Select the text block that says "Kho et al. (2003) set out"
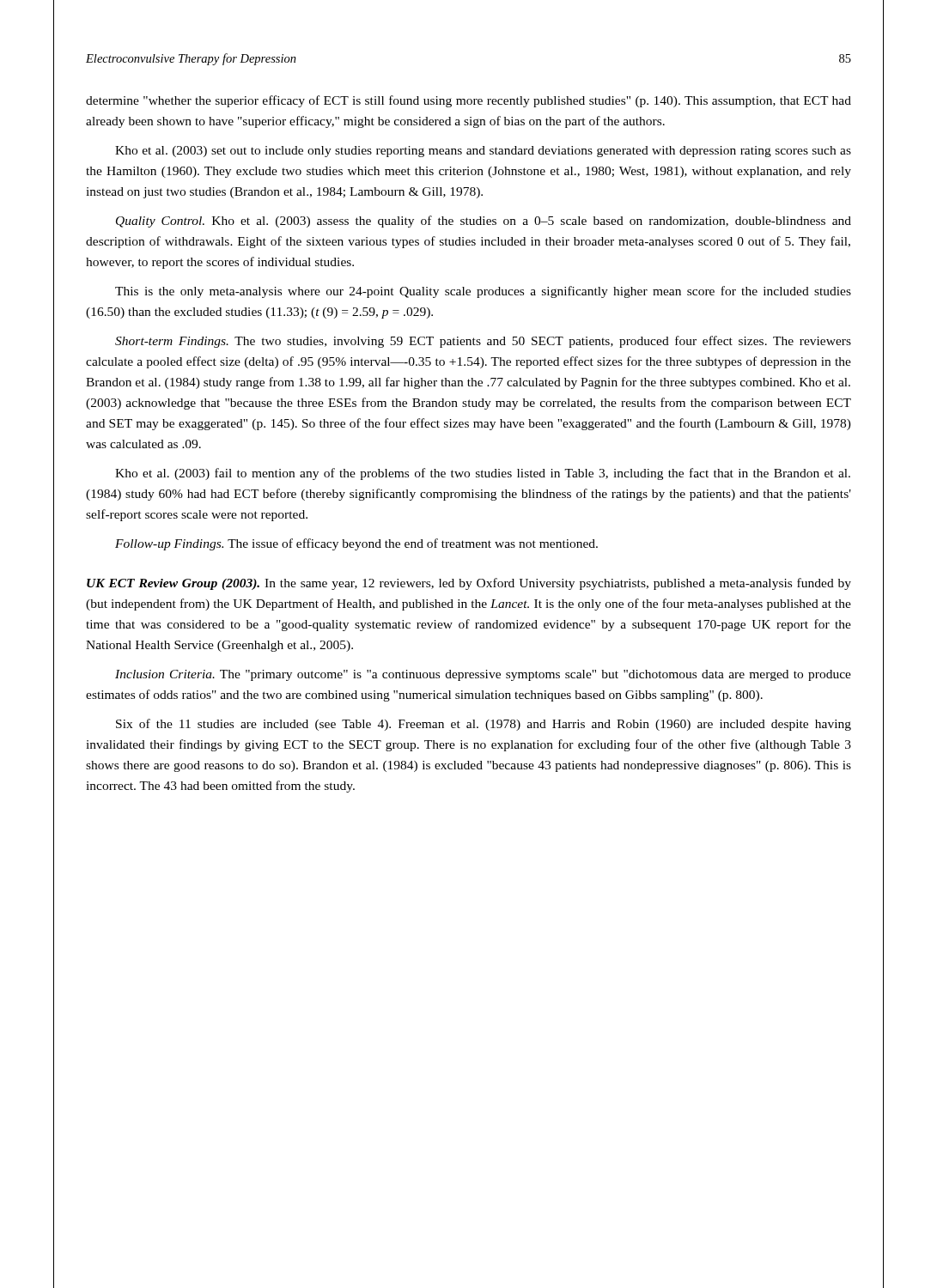Screen dimensions: 1288x937 (468, 170)
